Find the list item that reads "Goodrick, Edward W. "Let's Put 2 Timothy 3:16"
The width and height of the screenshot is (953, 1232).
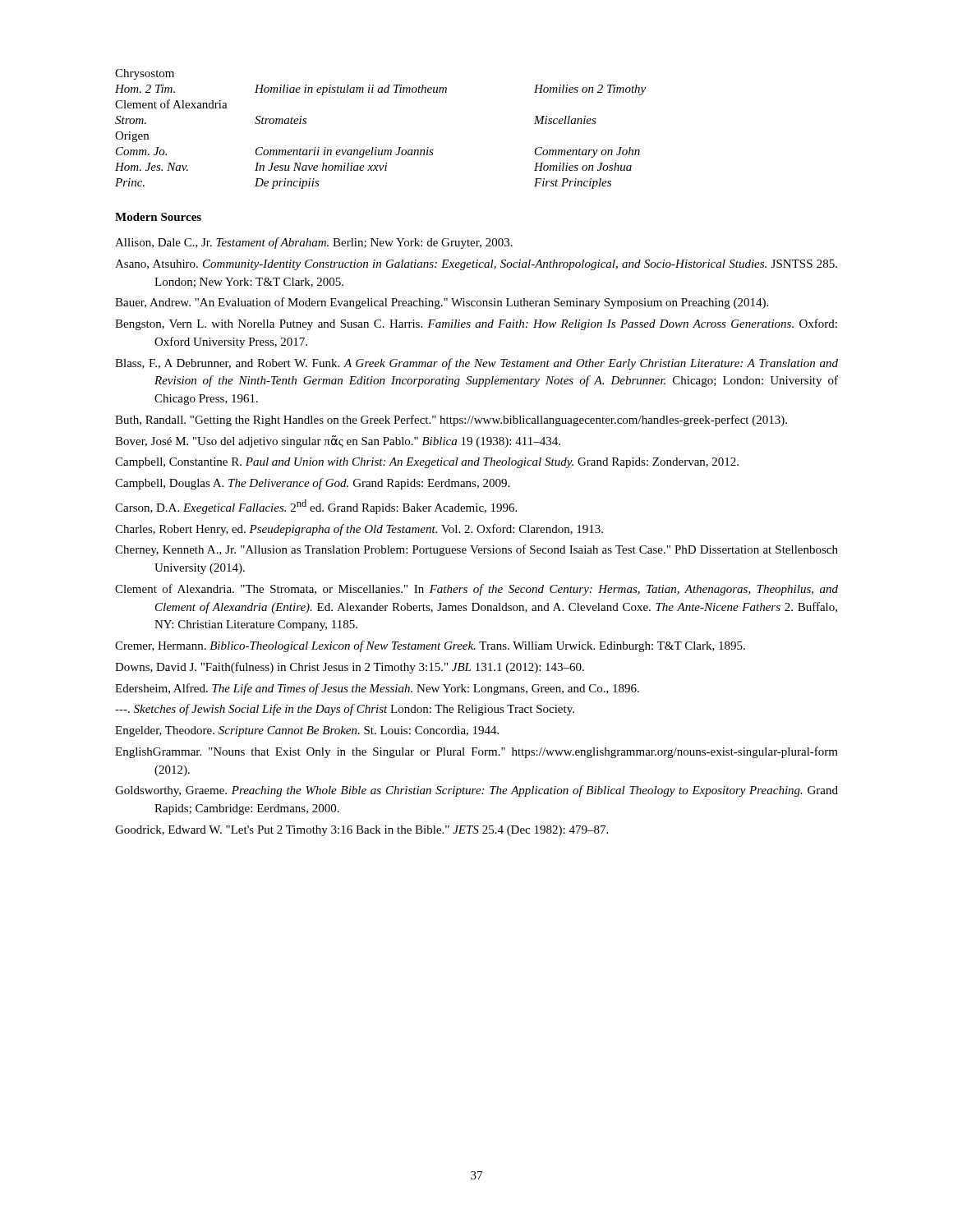362,829
